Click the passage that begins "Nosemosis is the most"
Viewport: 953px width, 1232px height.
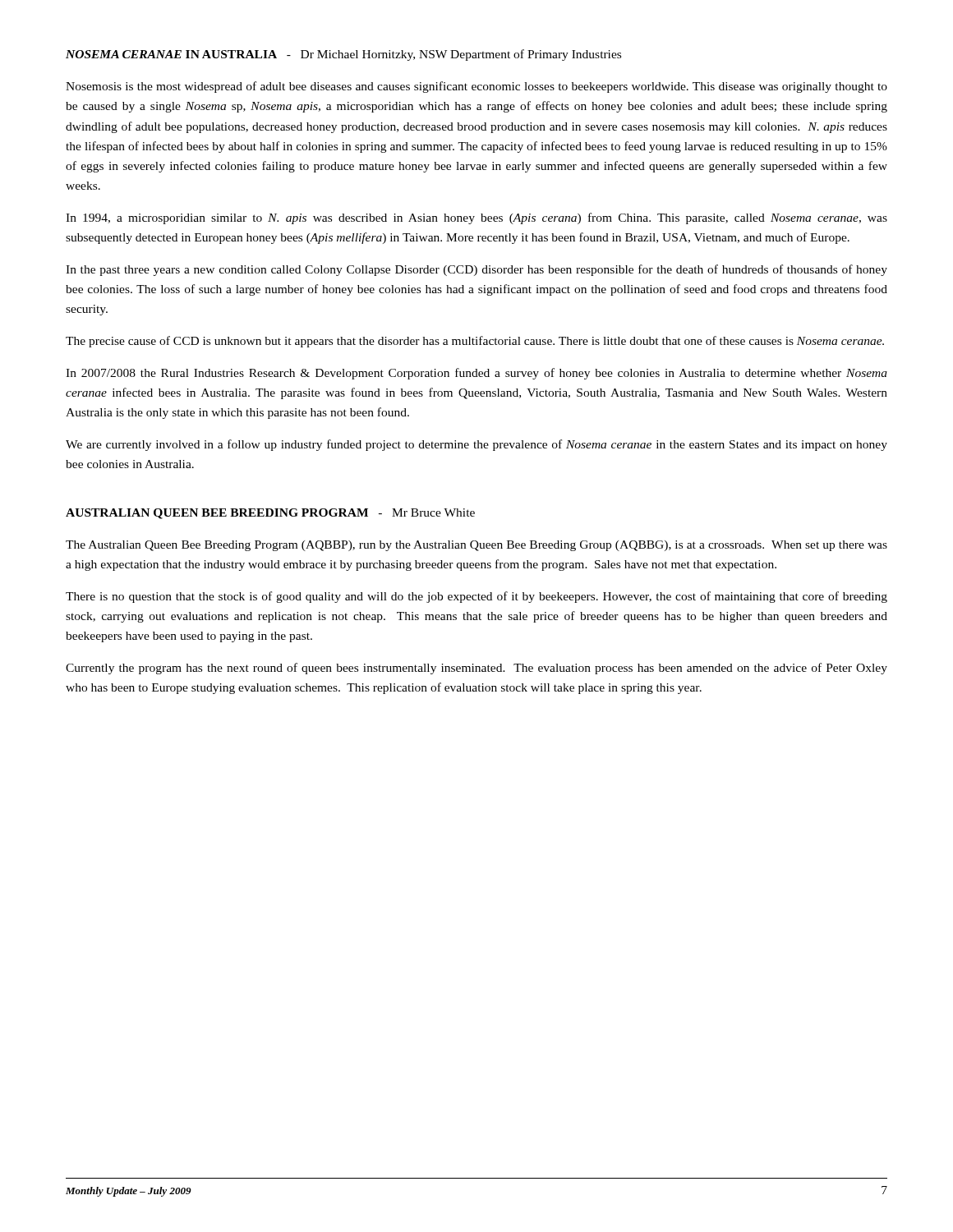pyautogui.click(x=476, y=136)
